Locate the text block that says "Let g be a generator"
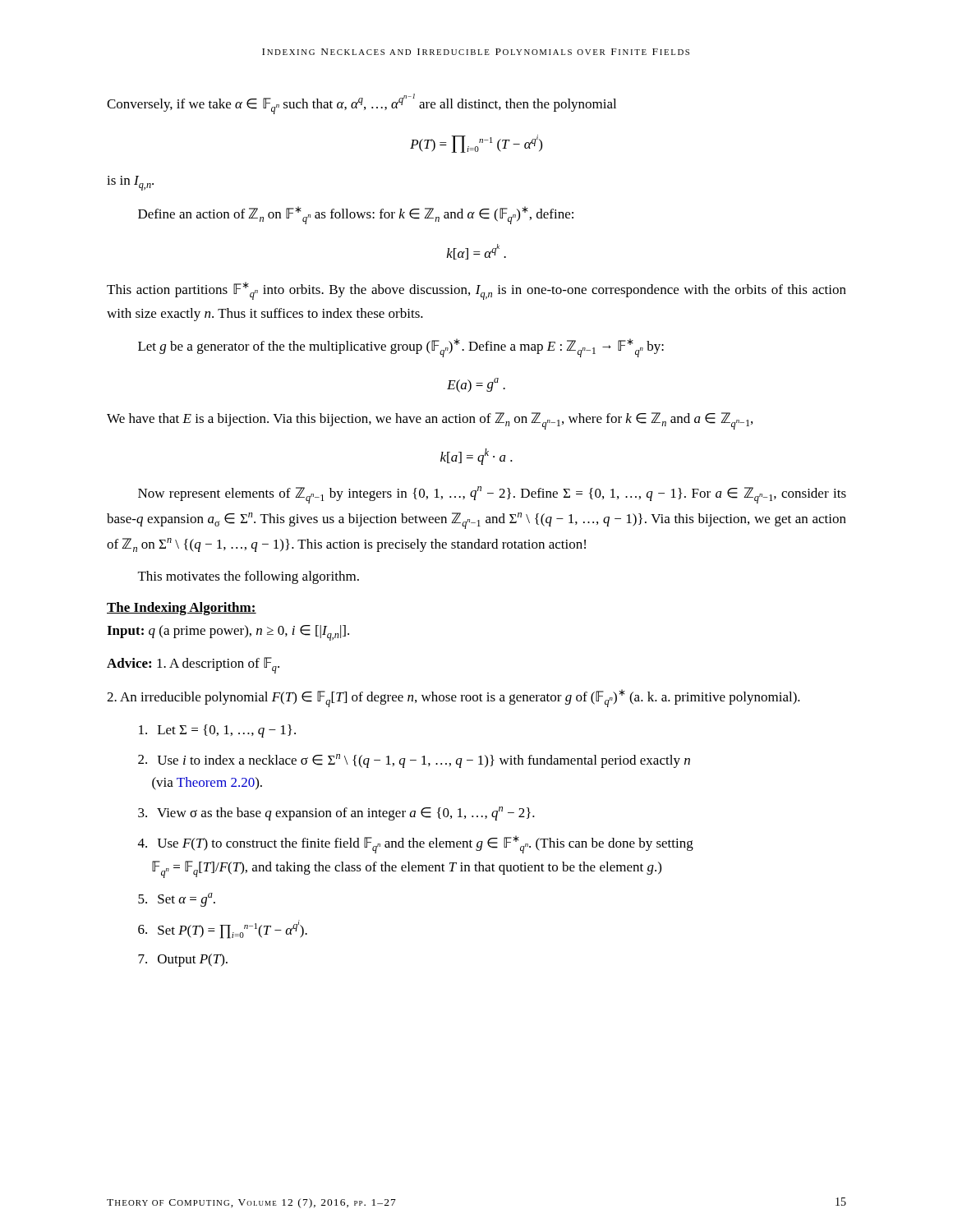The image size is (953, 1232). 401,347
